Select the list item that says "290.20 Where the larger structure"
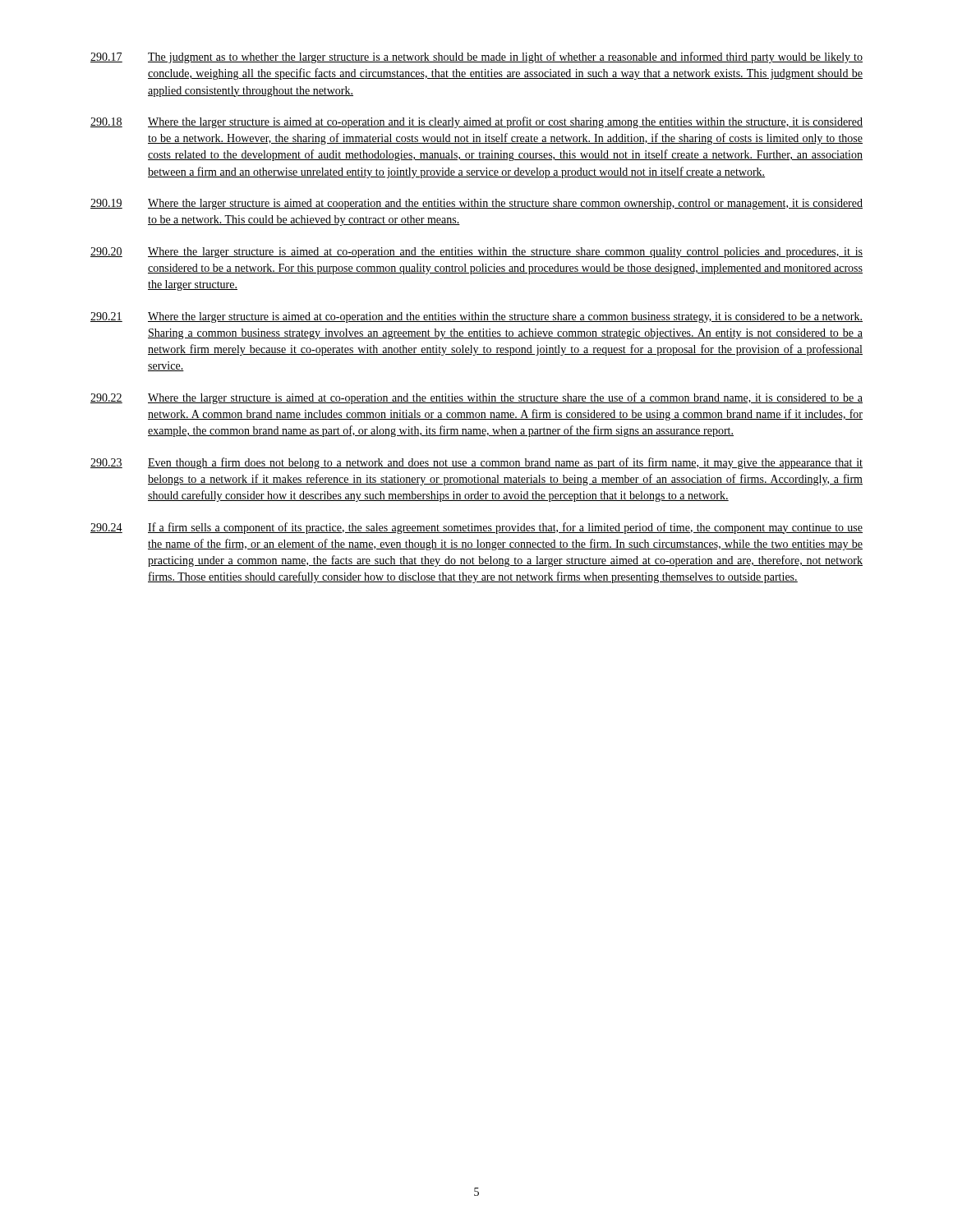This screenshot has width=953, height=1232. click(x=476, y=269)
